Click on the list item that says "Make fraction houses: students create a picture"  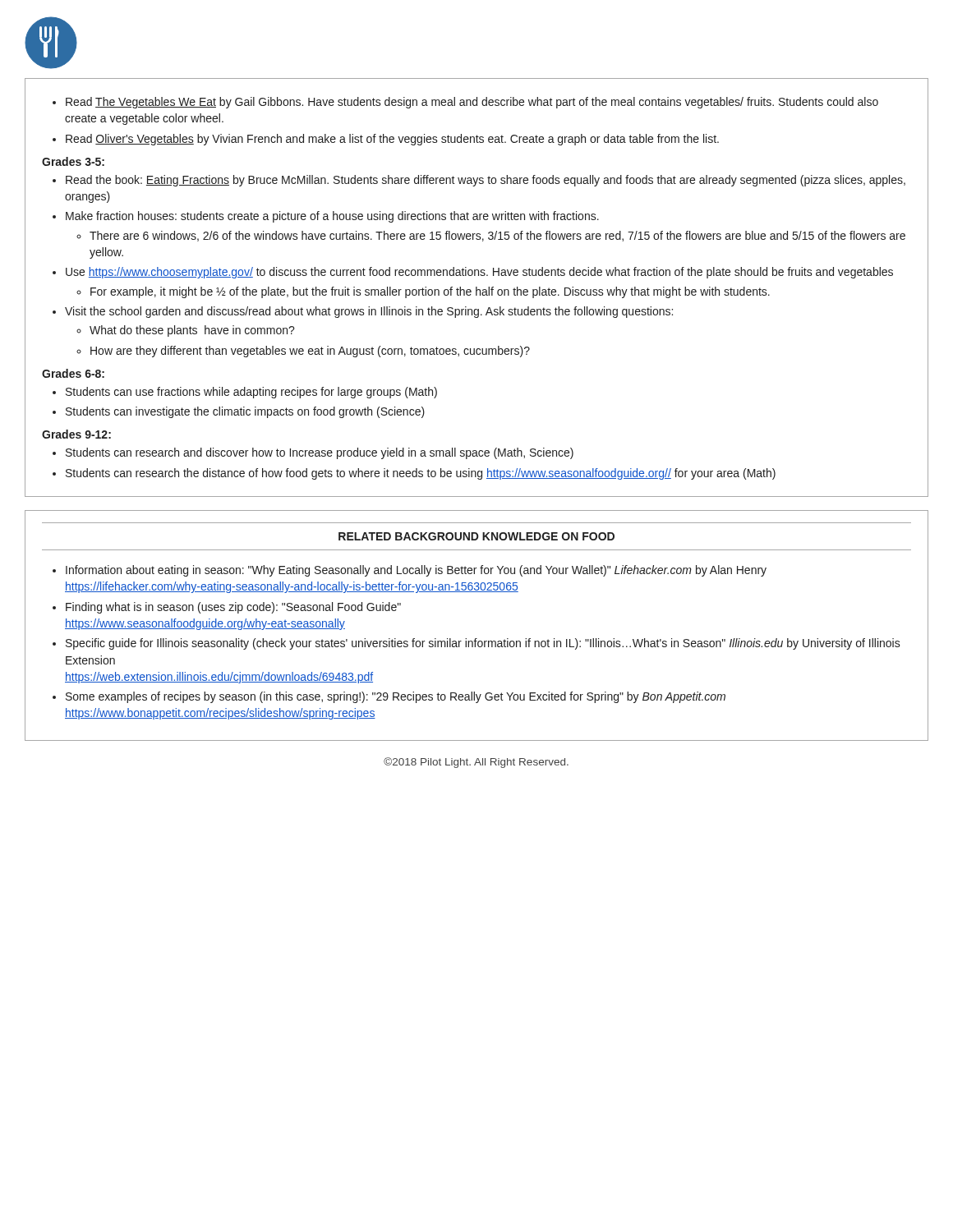pyautogui.click(x=488, y=235)
